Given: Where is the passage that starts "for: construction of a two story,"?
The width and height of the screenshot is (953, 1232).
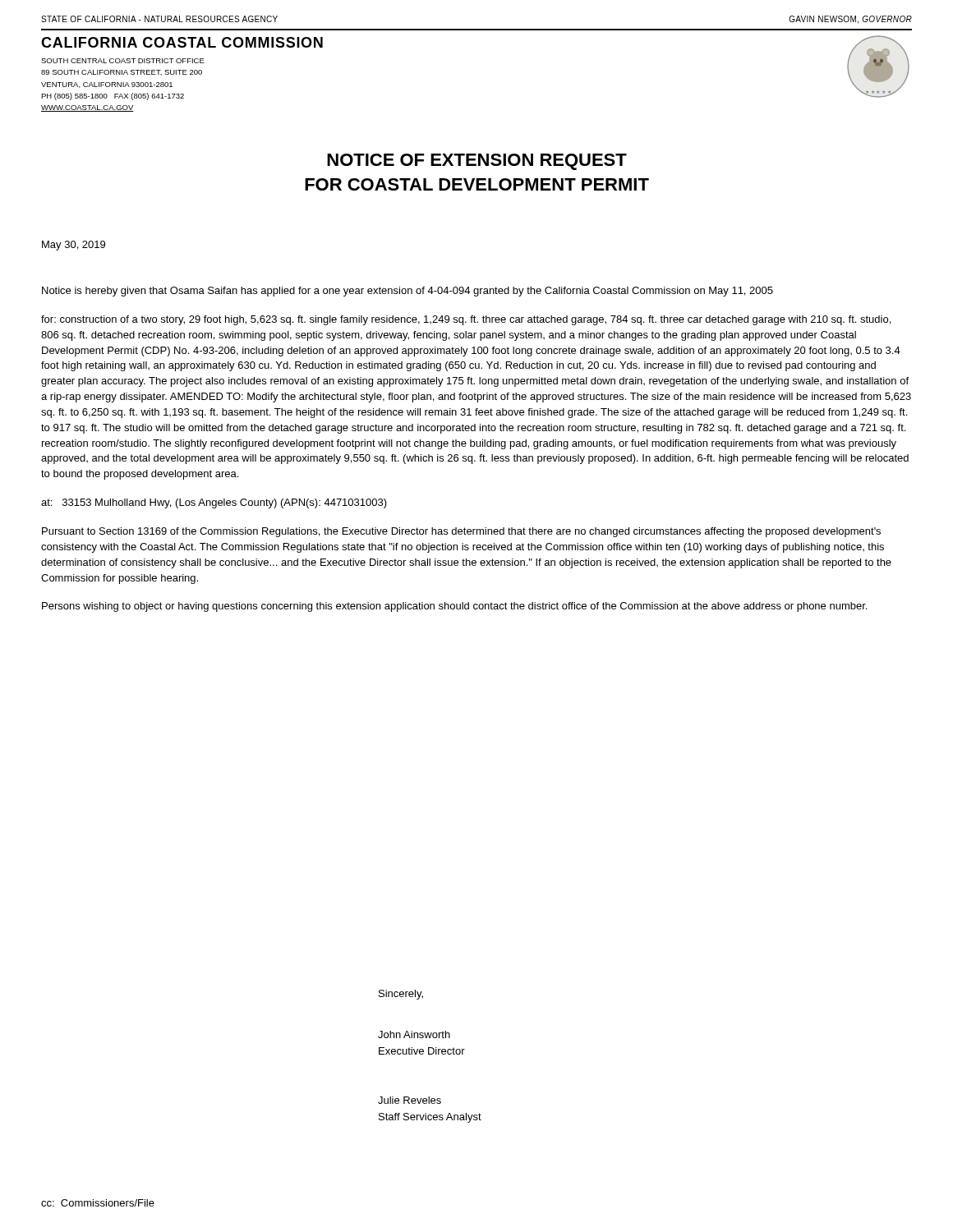Looking at the screenshot, I should (x=476, y=396).
